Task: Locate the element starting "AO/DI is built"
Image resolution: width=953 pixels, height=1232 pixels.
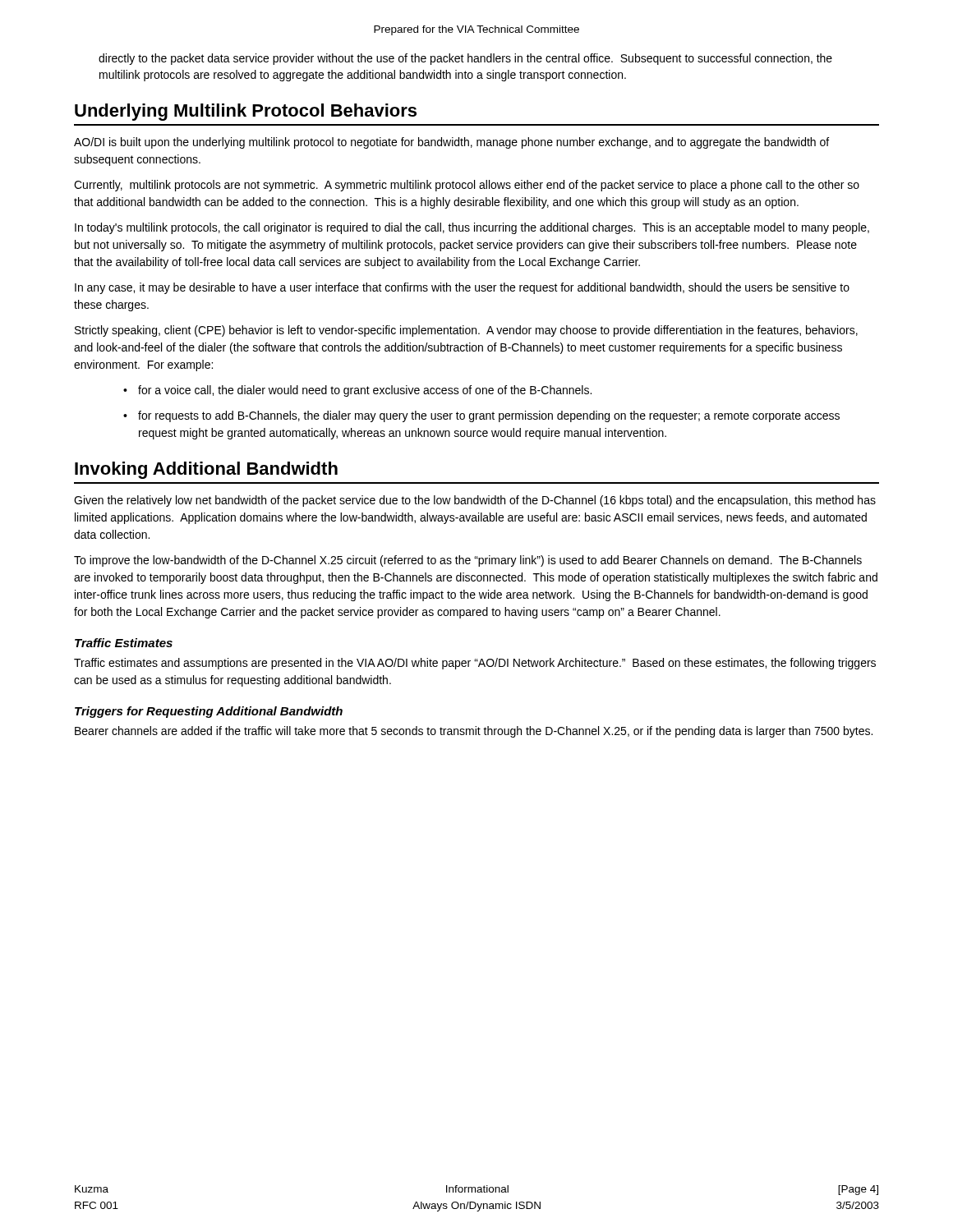Action: pos(452,150)
